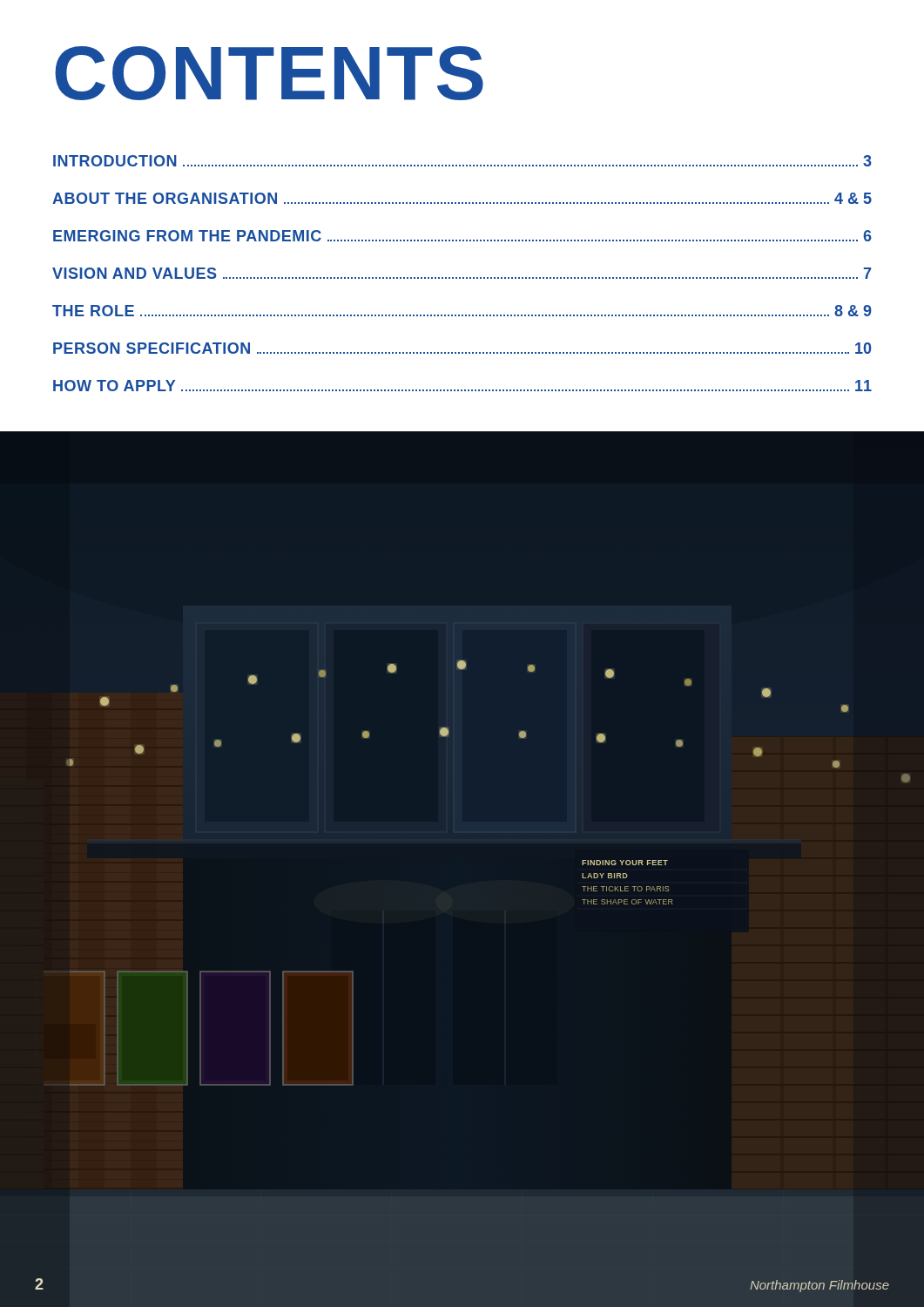Navigate to the region starting "VISION AND VALUES 7"
The width and height of the screenshot is (924, 1307).
pos(462,274)
